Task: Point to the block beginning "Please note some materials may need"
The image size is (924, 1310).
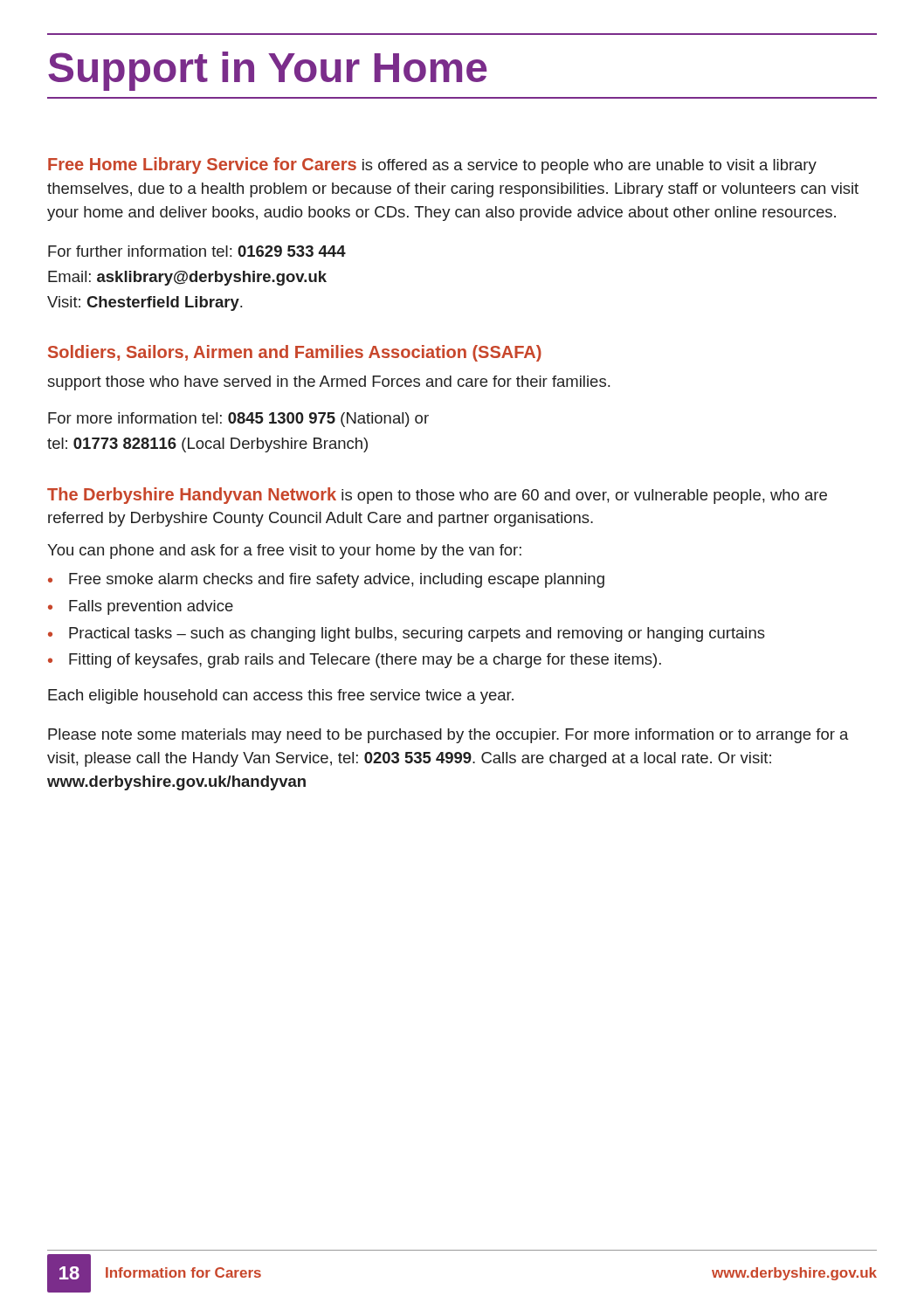Action: point(448,758)
